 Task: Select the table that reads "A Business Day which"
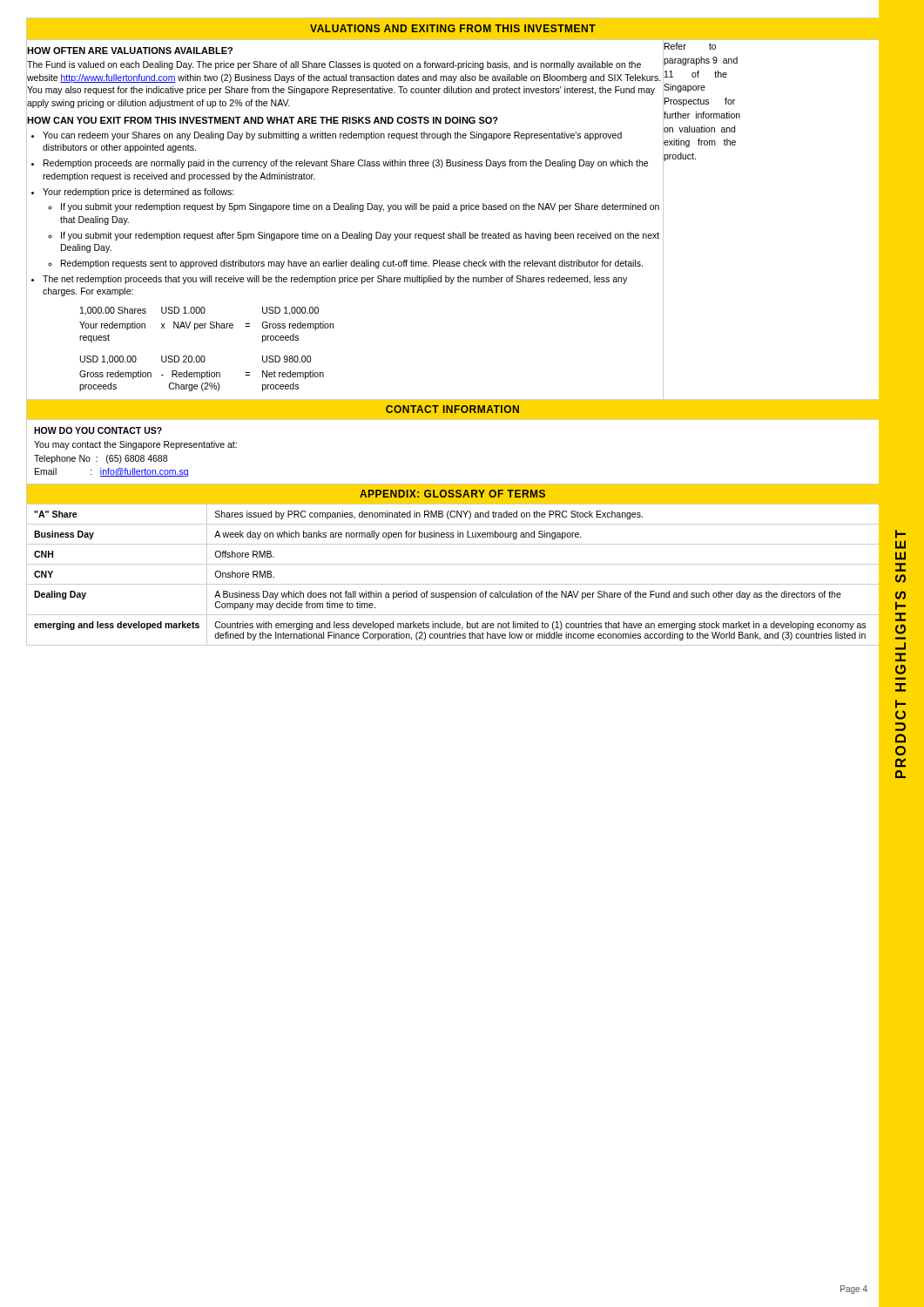point(453,575)
